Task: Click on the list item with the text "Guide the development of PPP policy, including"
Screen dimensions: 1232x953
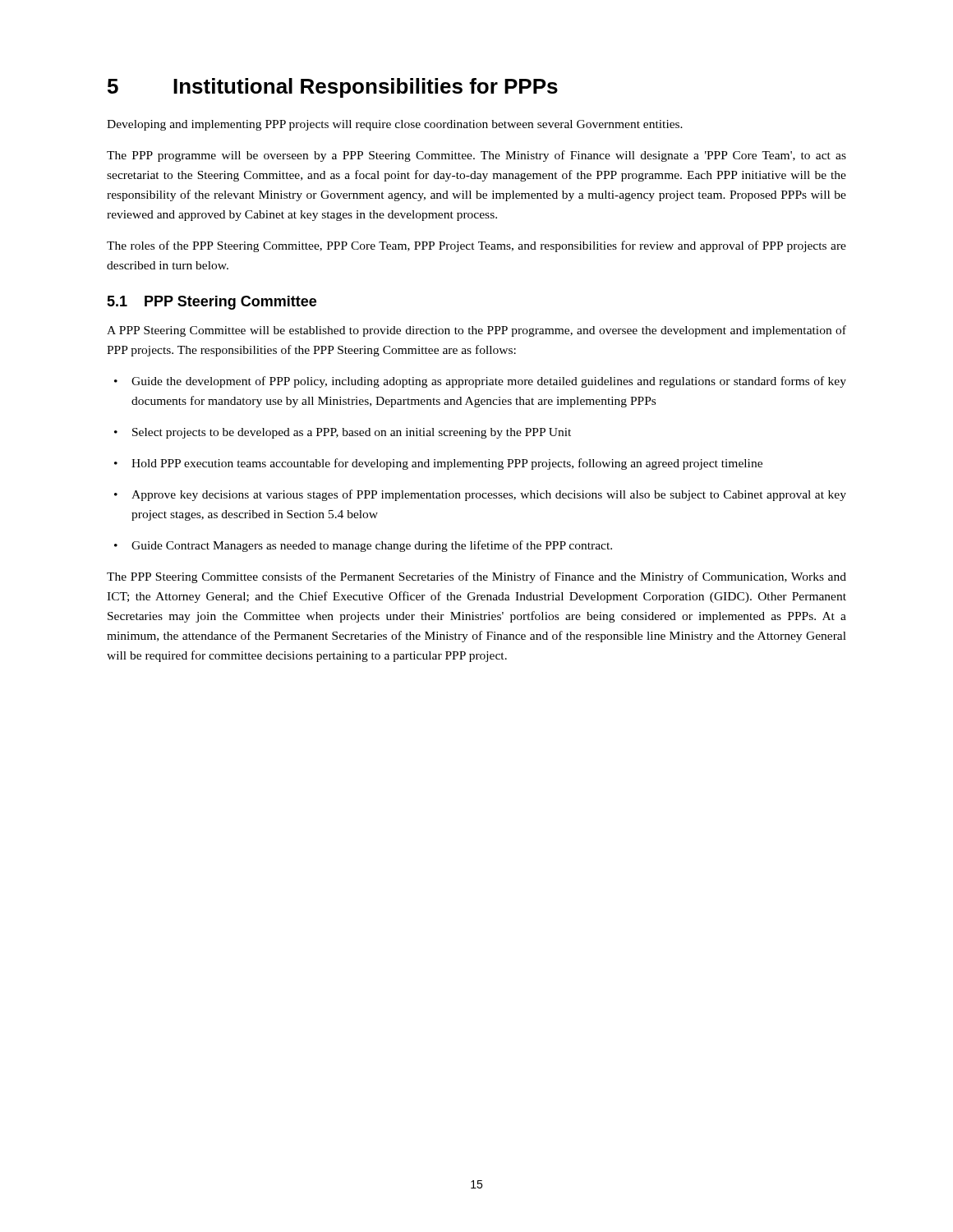Action: point(476,391)
